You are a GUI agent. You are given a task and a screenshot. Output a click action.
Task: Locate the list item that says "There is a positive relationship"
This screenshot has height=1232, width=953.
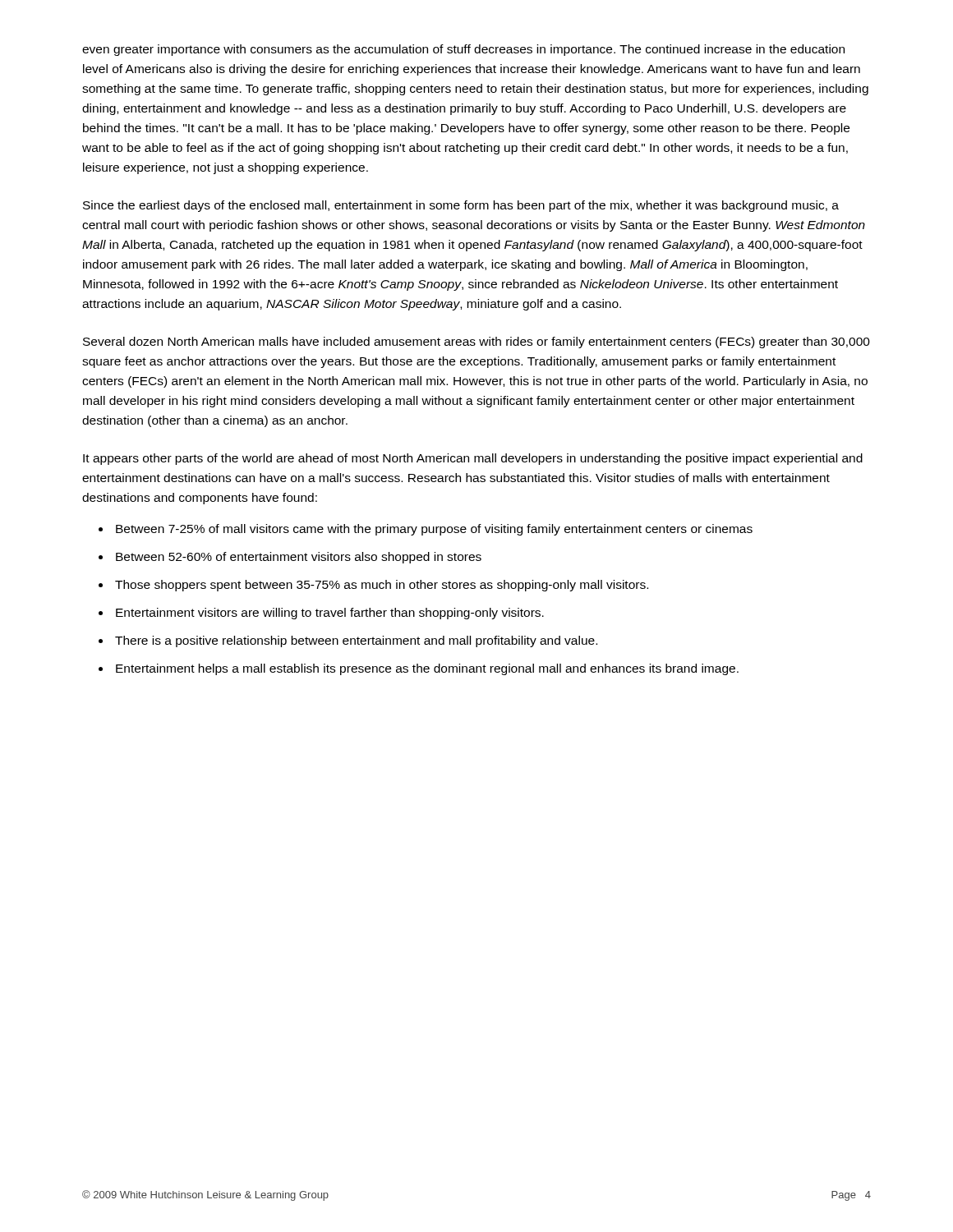(357, 641)
